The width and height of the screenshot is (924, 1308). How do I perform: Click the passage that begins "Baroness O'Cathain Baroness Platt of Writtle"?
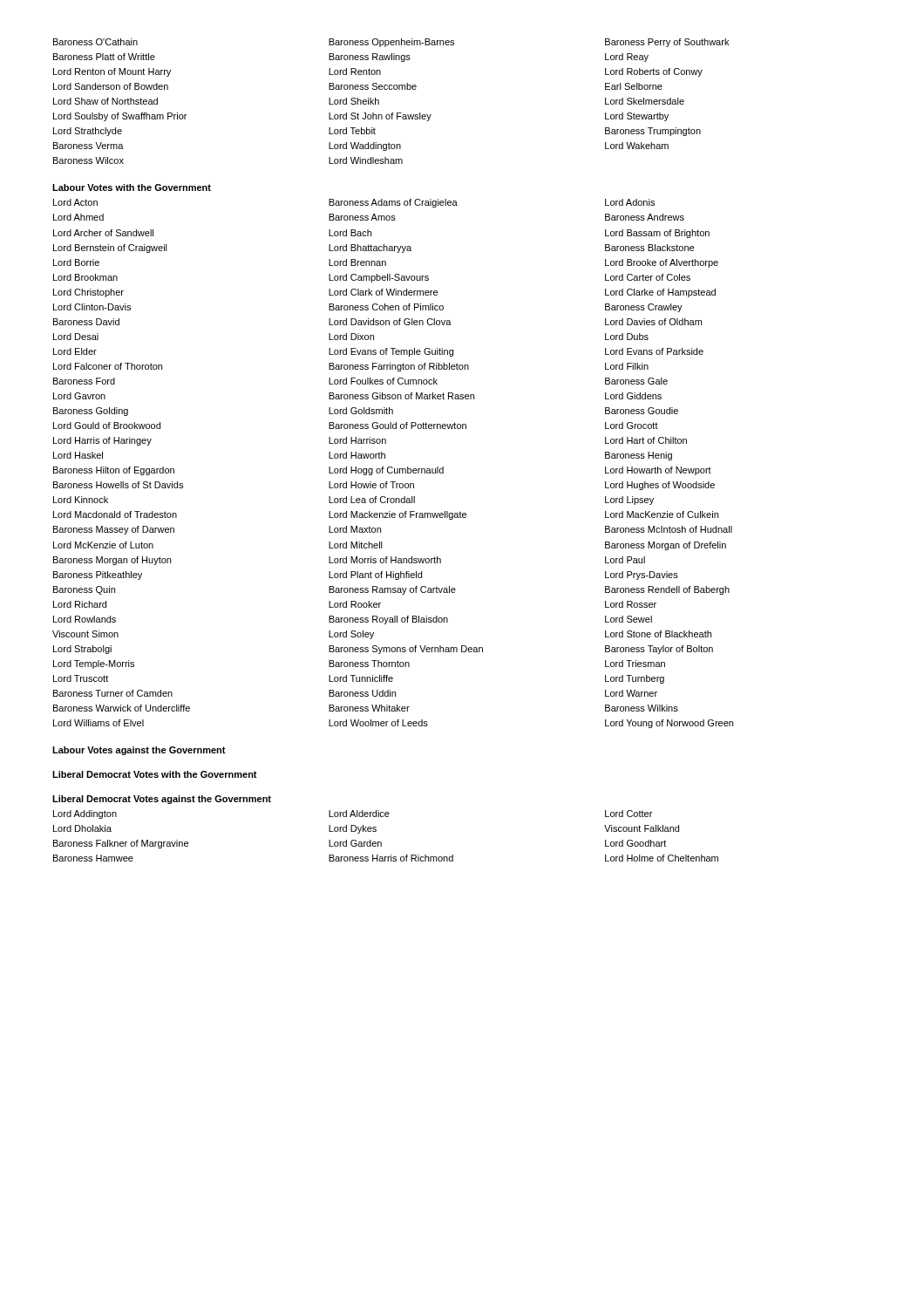tap(391, 43)
